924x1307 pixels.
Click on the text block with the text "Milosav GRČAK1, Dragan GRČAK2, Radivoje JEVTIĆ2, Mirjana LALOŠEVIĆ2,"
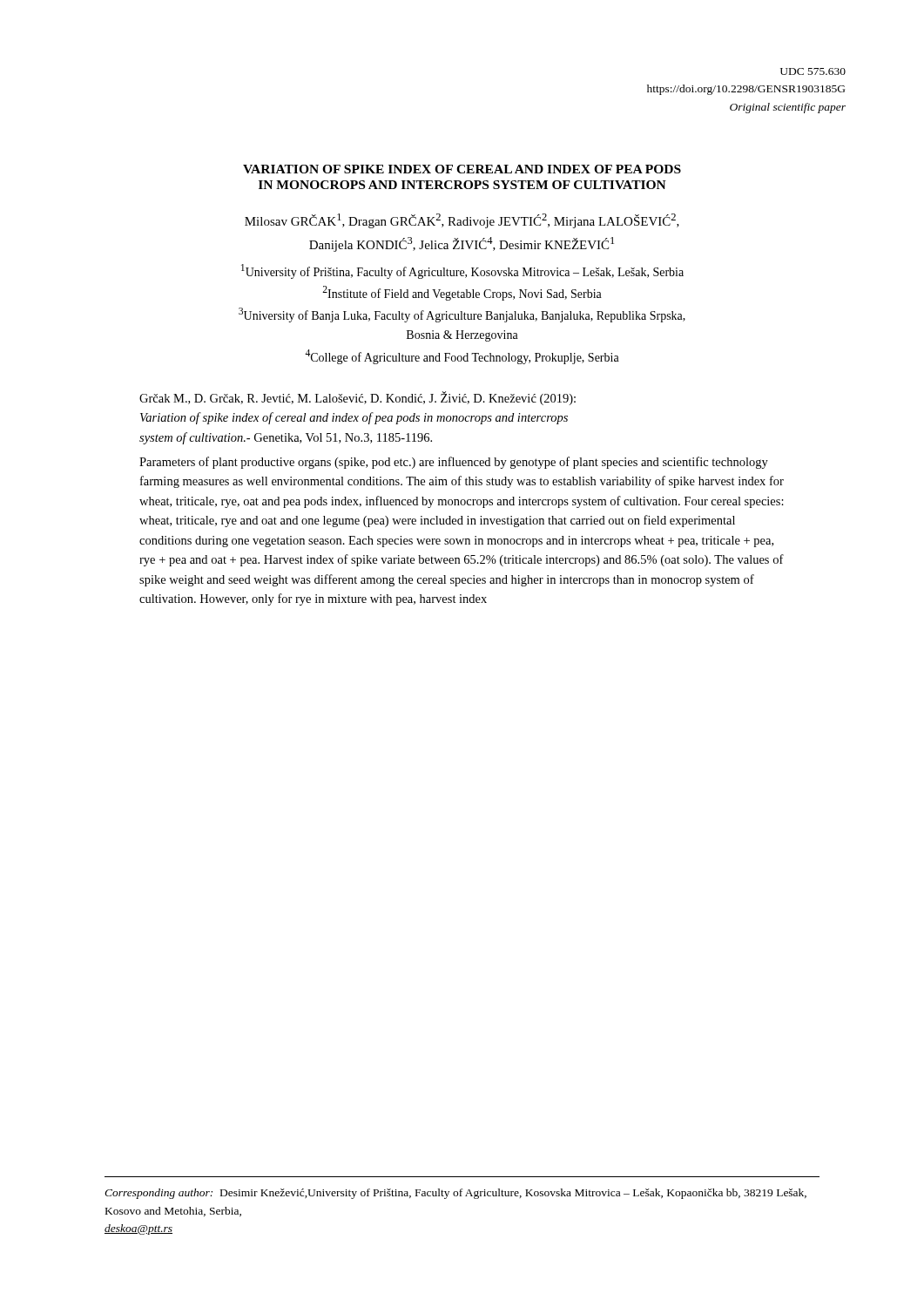(462, 231)
